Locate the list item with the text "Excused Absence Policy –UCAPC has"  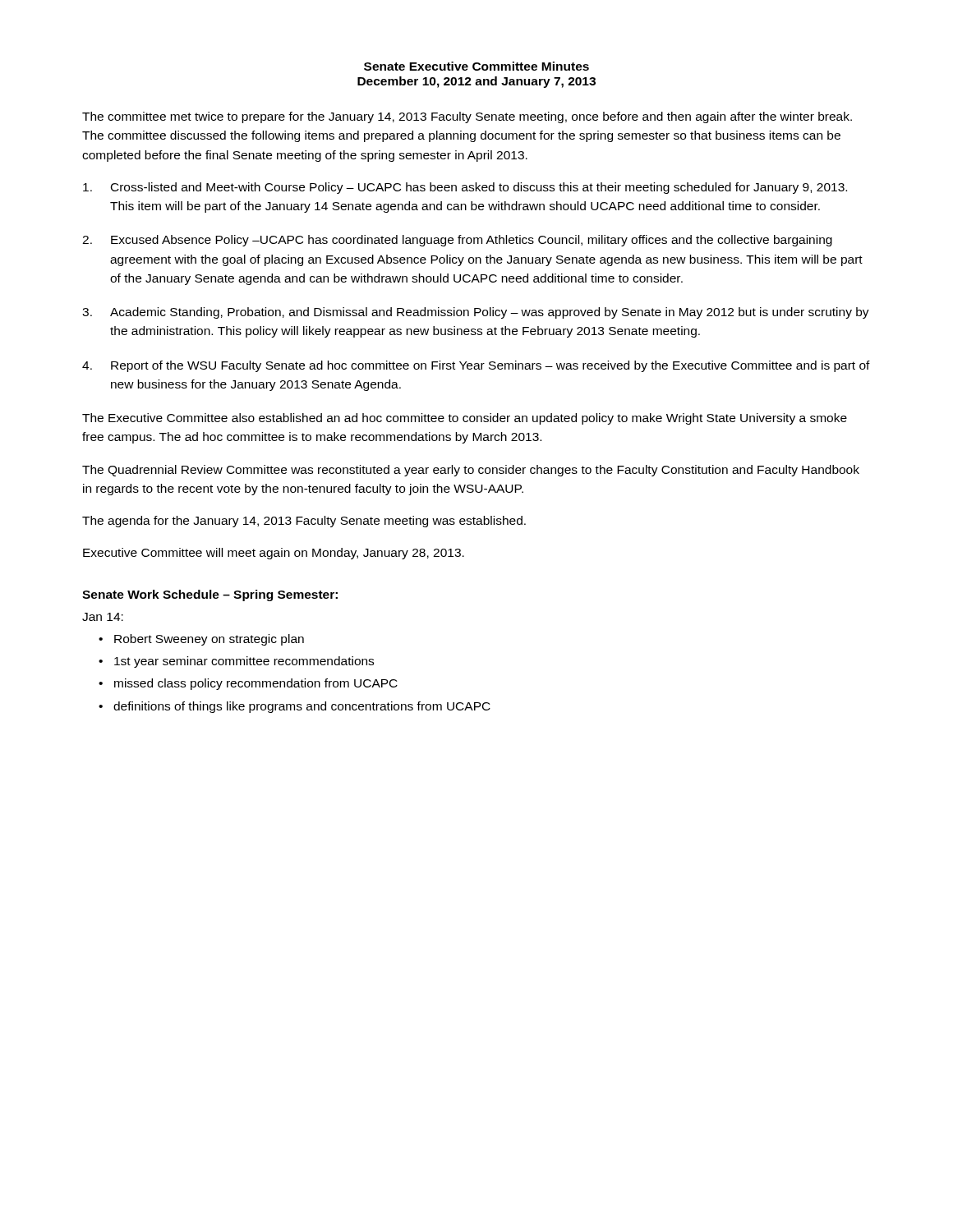click(486, 259)
